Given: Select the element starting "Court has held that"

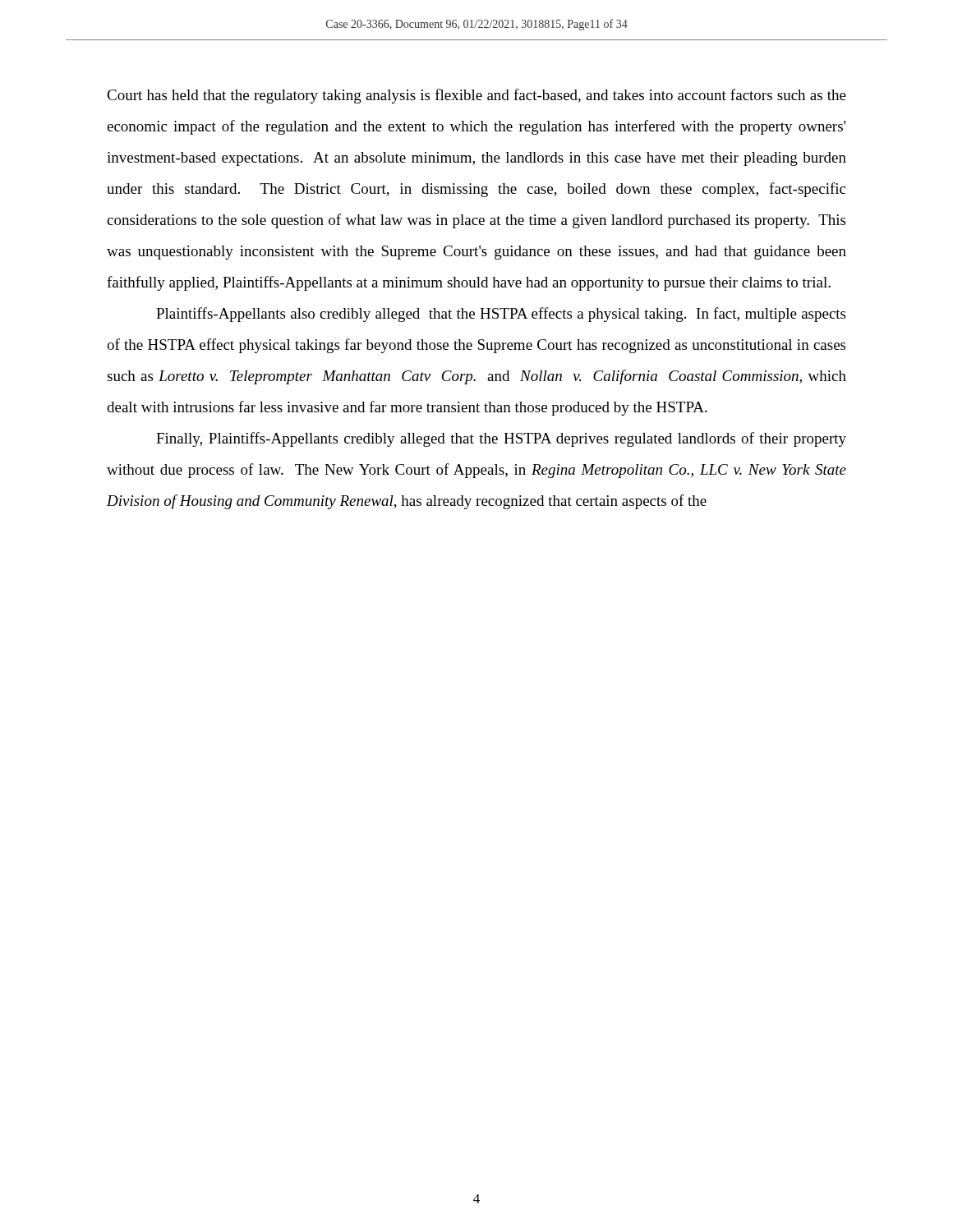Looking at the screenshot, I should coord(476,189).
